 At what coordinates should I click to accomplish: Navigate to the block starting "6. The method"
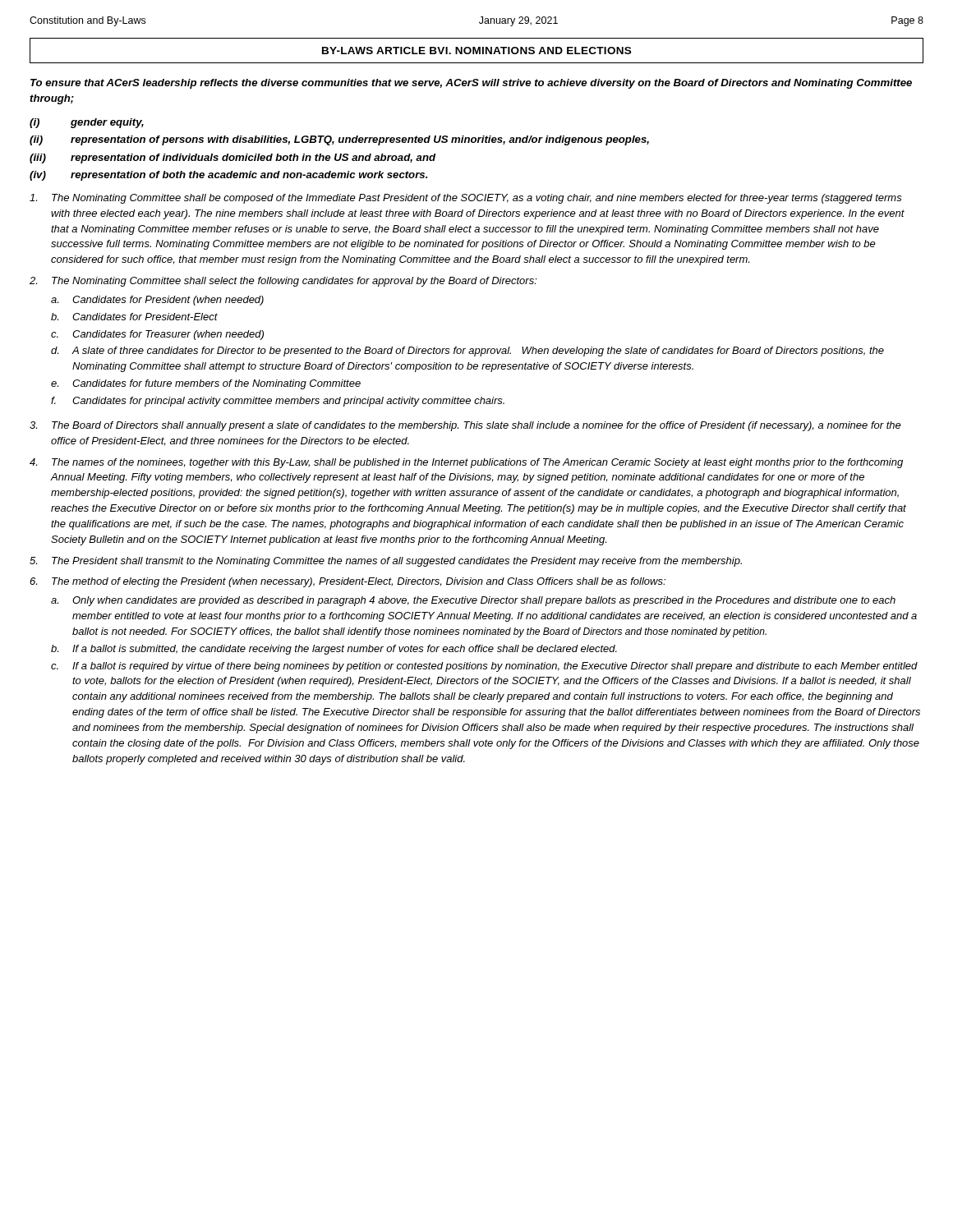pos(476,672)
